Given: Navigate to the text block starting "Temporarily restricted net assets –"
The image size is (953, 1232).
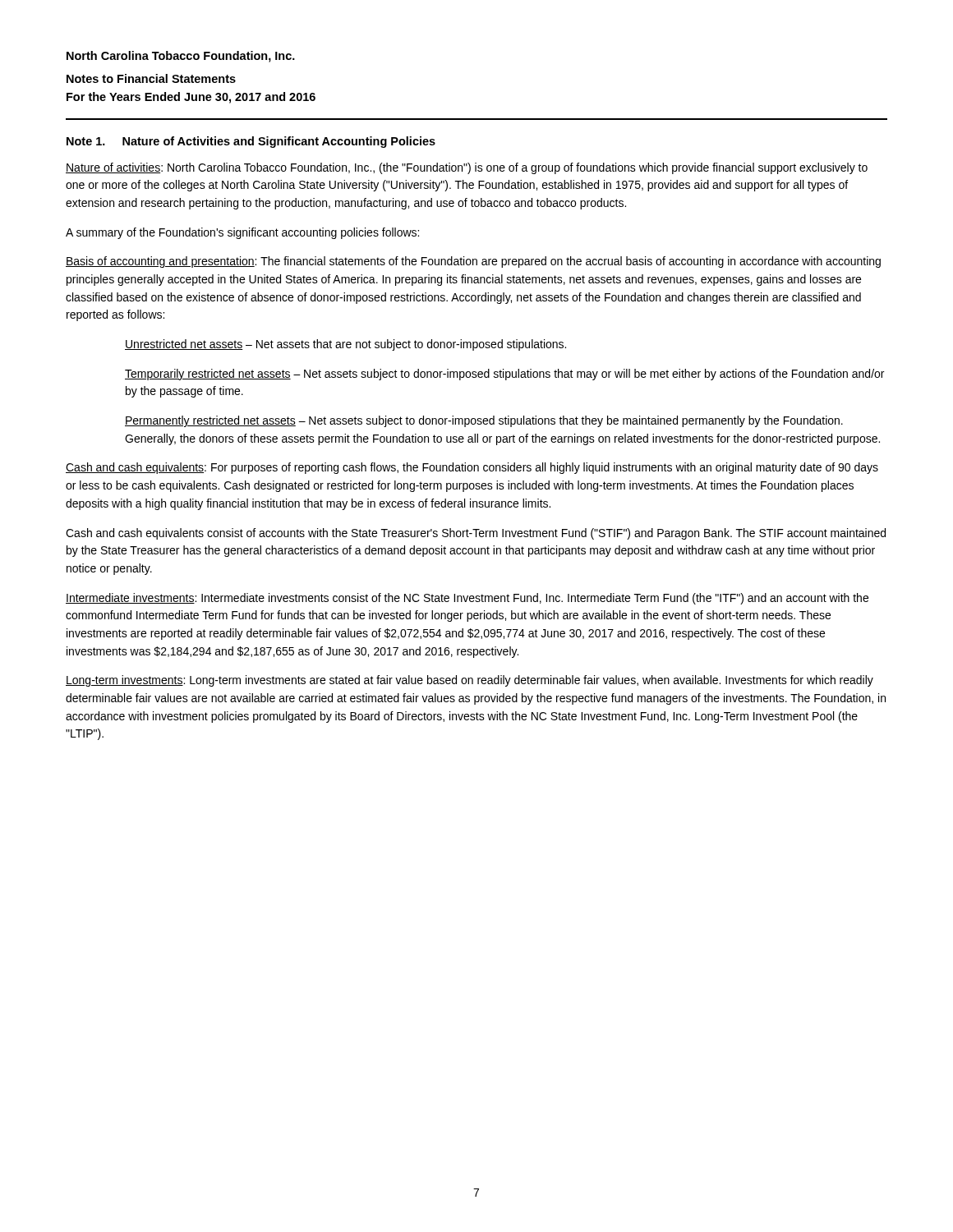Looking at the screenshot, I should tap(505, 382).
